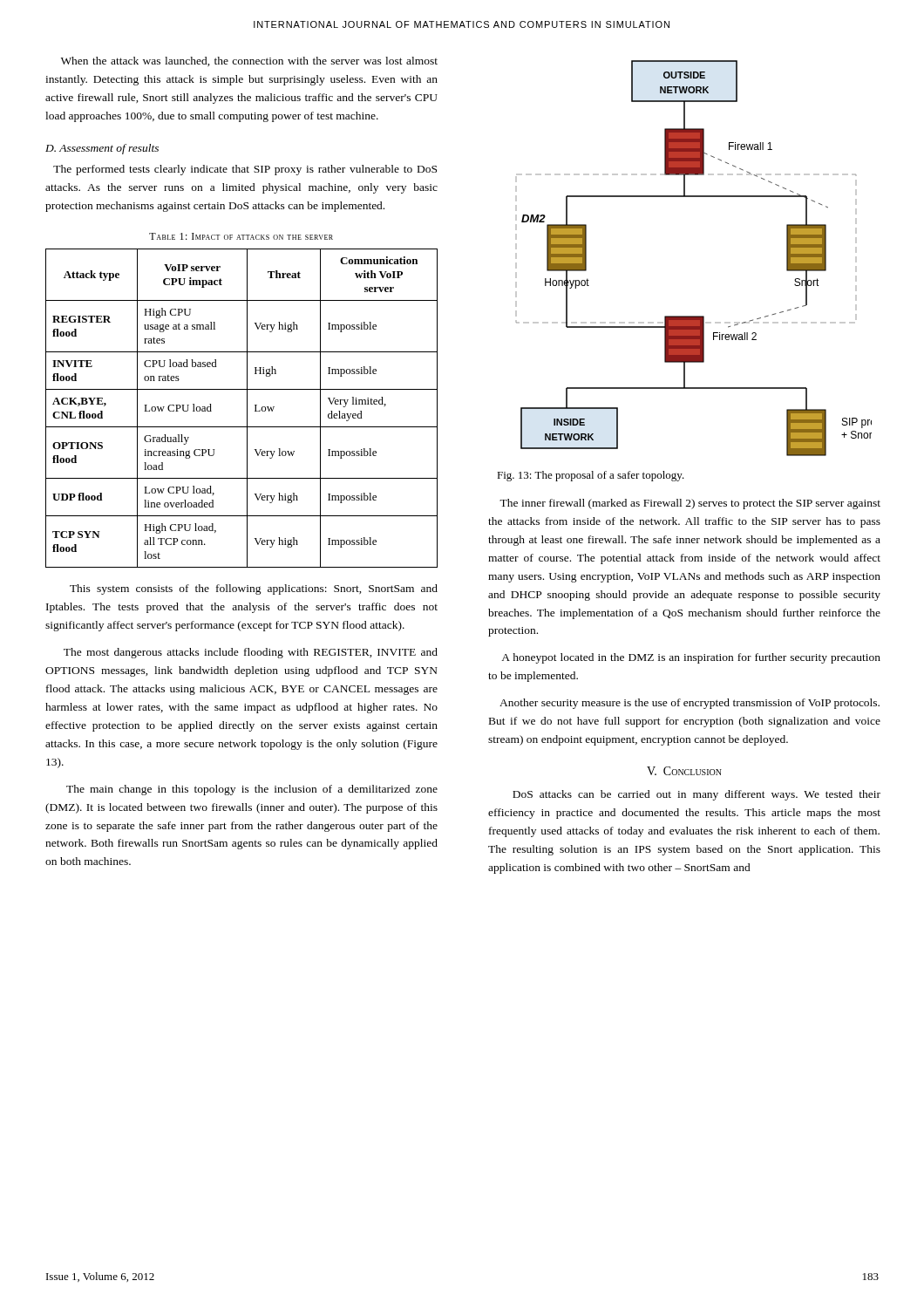Find the passage starting "A honeypot located"
The image size is (924, 1308).
pyautogui.click(x=684, y=666)
